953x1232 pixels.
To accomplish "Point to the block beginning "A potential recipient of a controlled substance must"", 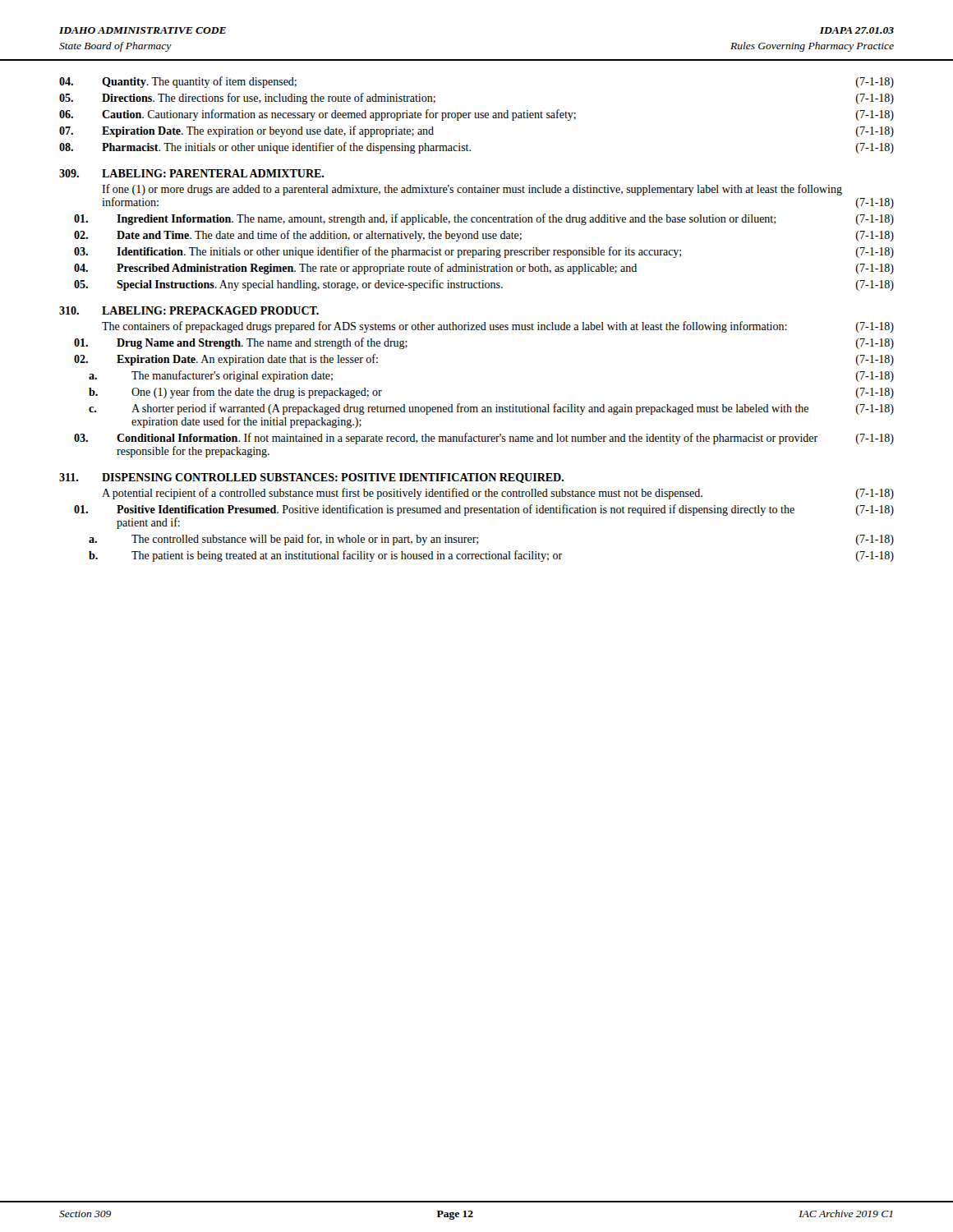I will 476,493.
